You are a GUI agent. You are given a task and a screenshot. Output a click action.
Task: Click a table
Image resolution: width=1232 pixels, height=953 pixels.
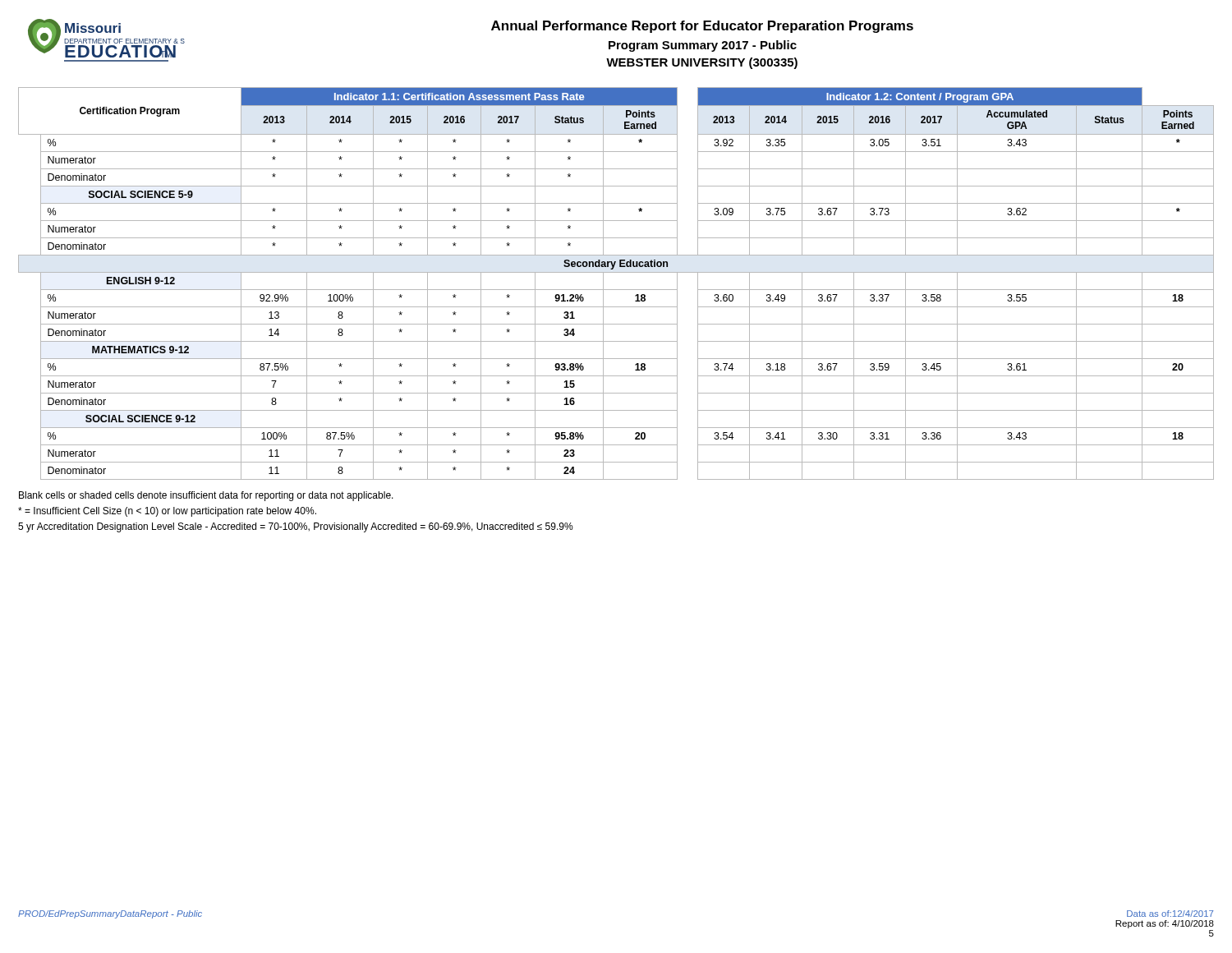(x=616, y=283)
